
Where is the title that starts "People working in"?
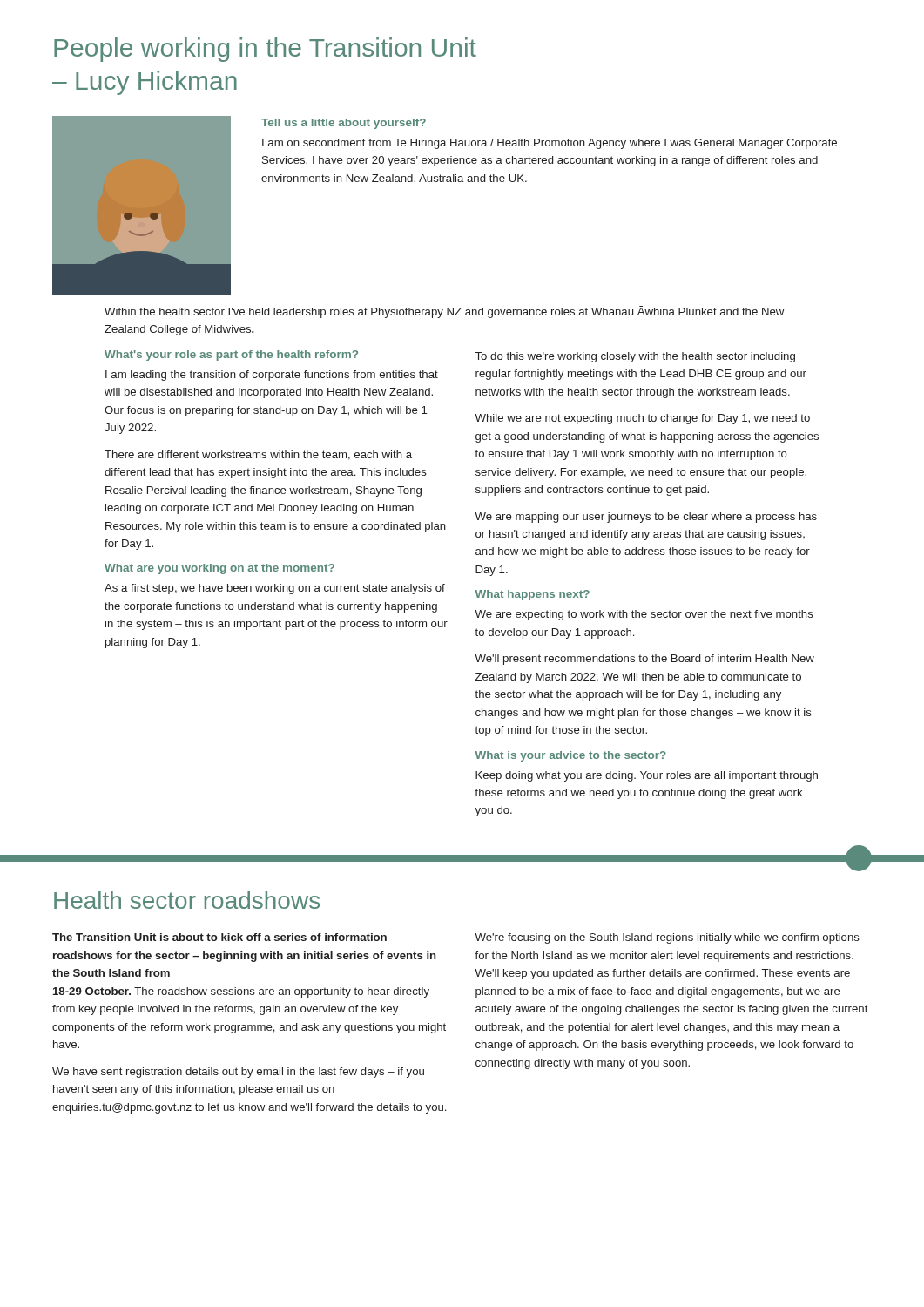[462, 64]
